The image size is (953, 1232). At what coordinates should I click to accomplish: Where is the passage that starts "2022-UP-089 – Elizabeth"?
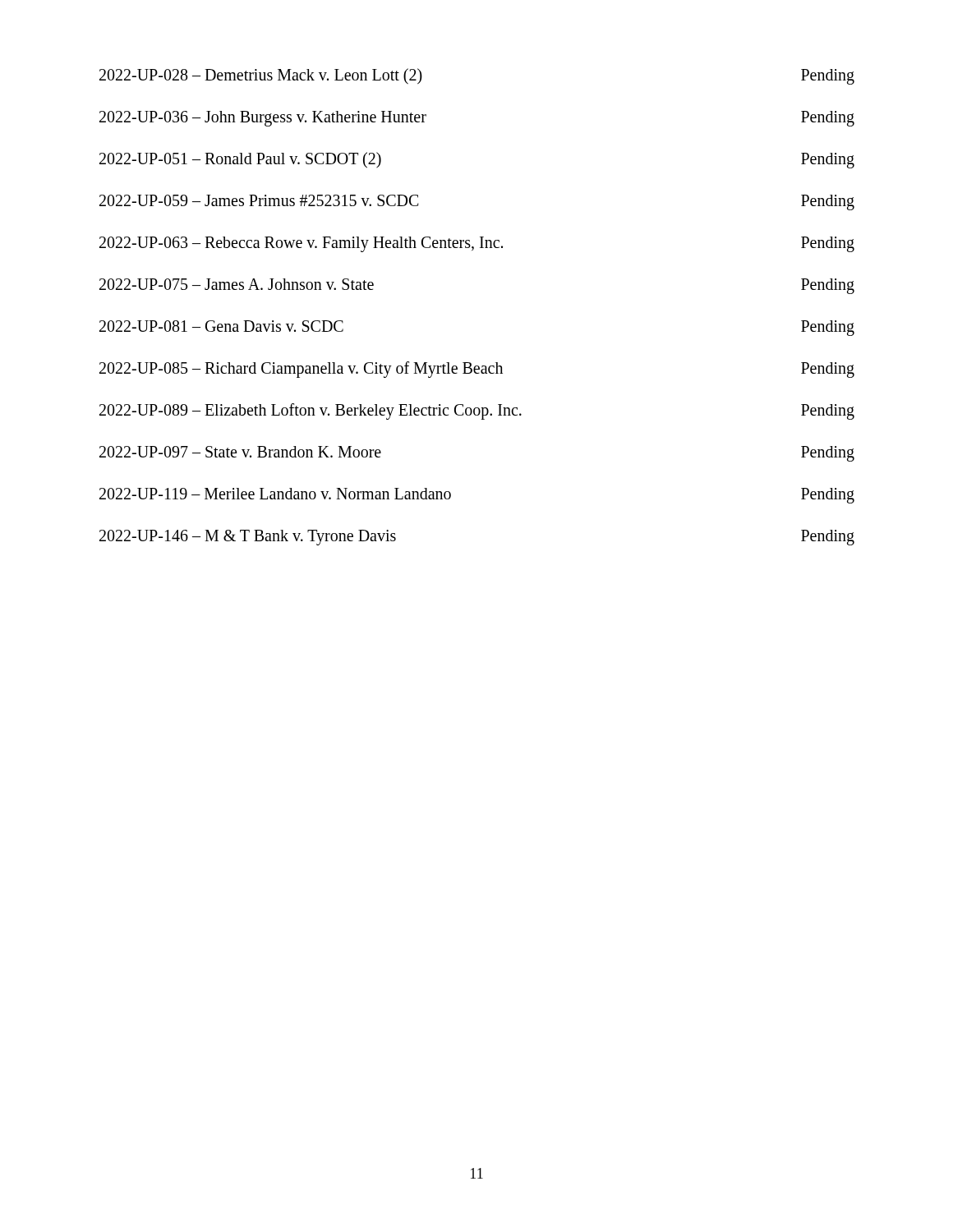(476, 410)
